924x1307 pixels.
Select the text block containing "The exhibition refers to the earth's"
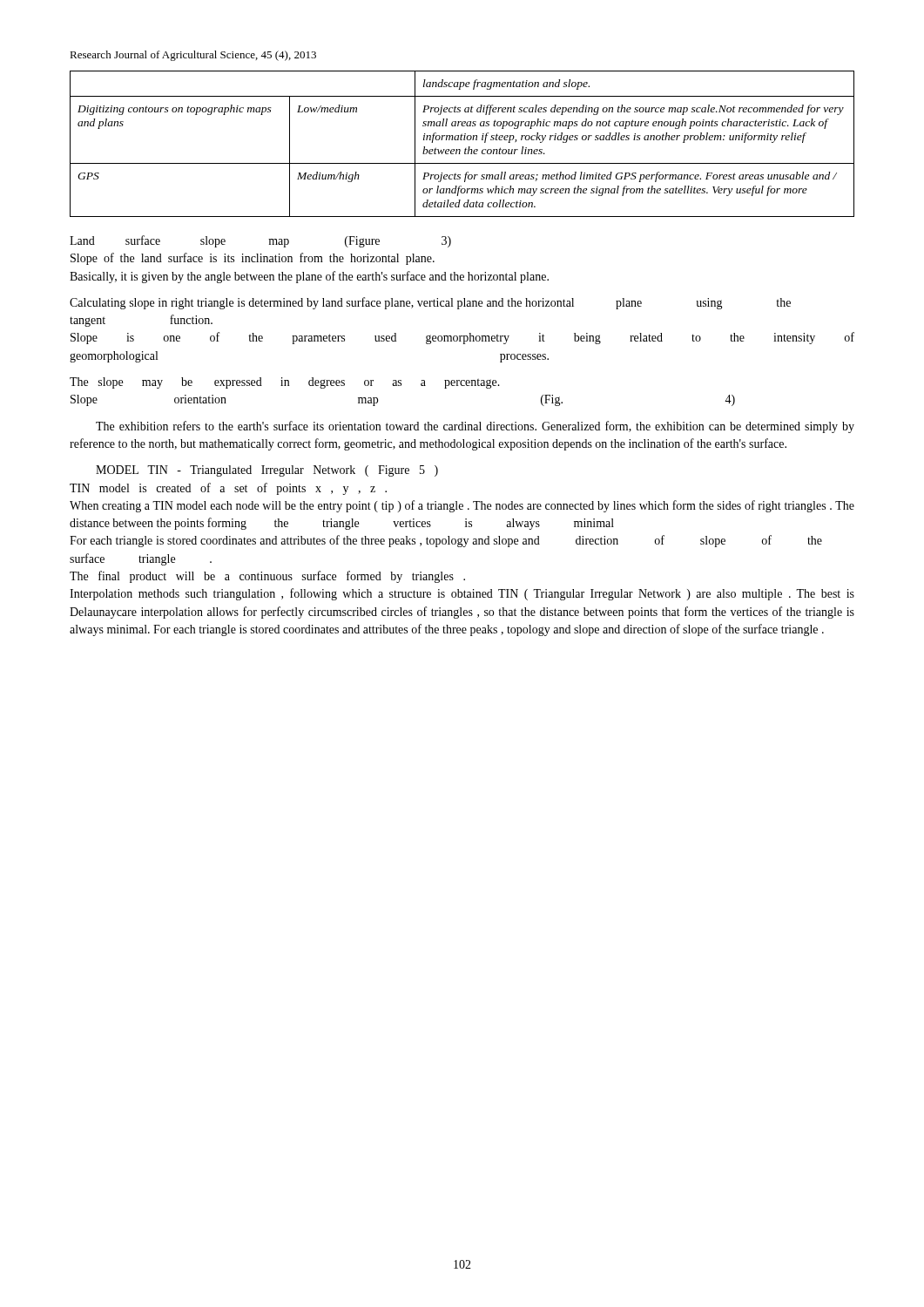tap(462, 435)
